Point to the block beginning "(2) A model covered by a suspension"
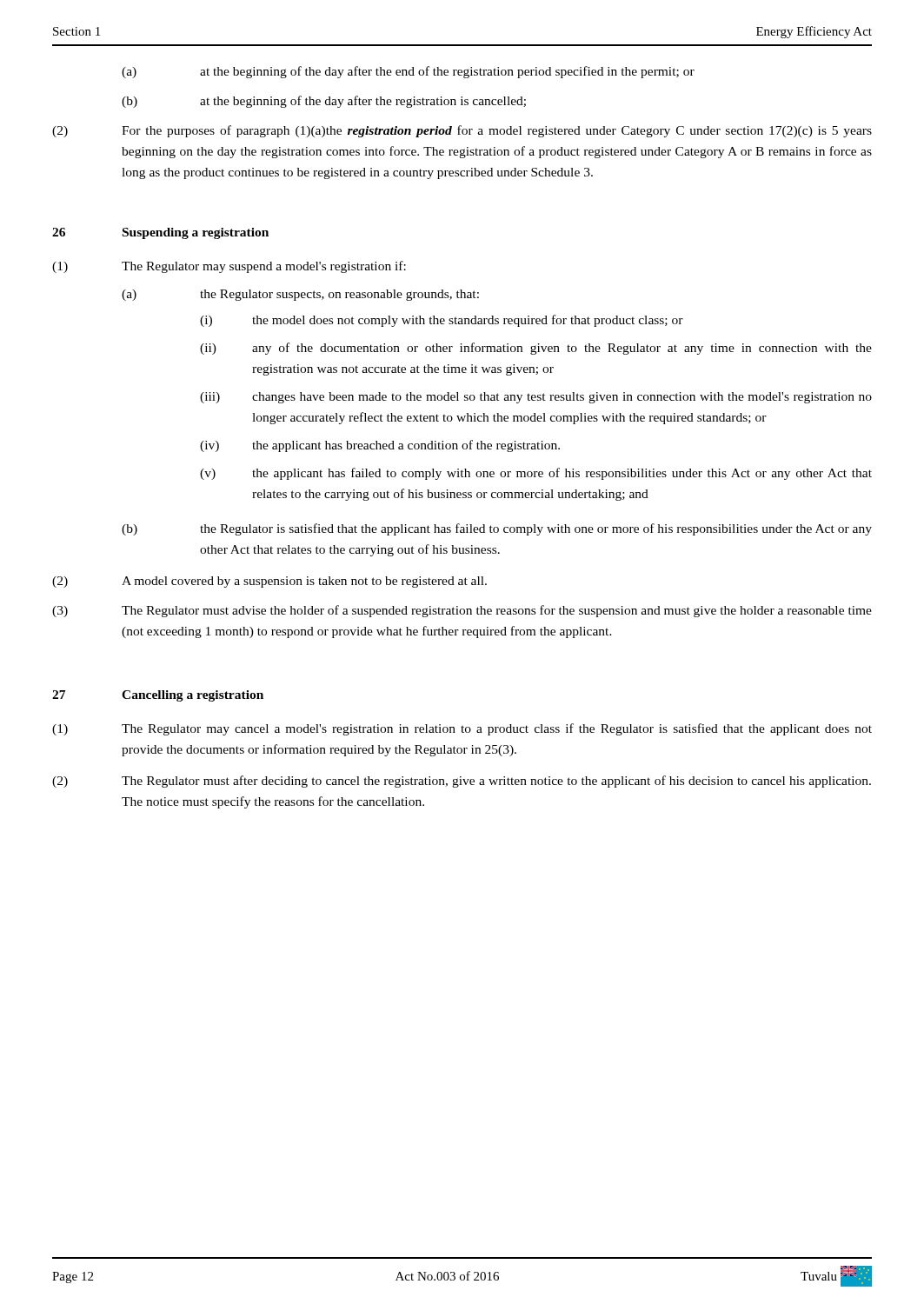 point(462,581)
